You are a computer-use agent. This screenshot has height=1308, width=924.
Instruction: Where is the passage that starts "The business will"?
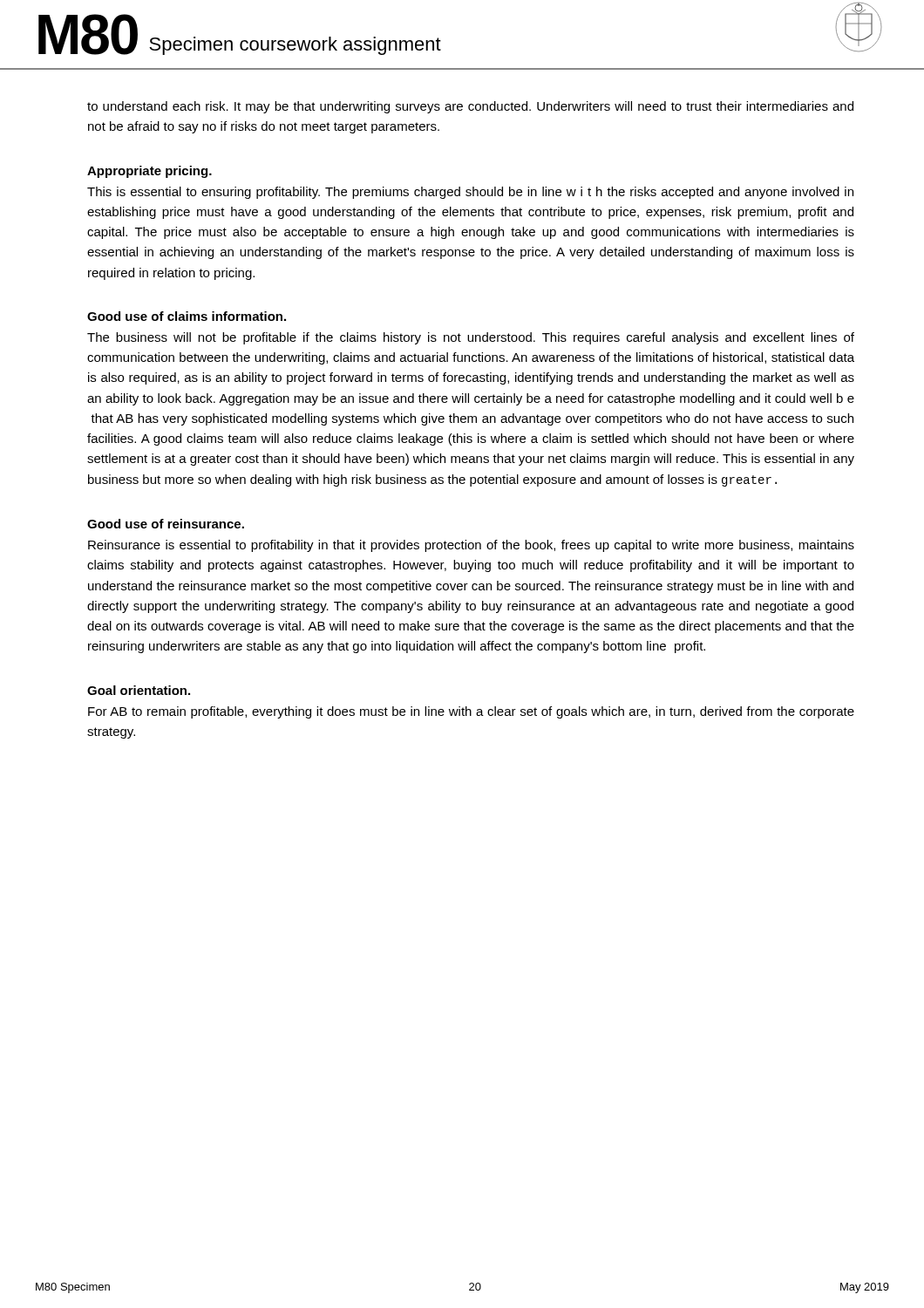pos(471,408)
